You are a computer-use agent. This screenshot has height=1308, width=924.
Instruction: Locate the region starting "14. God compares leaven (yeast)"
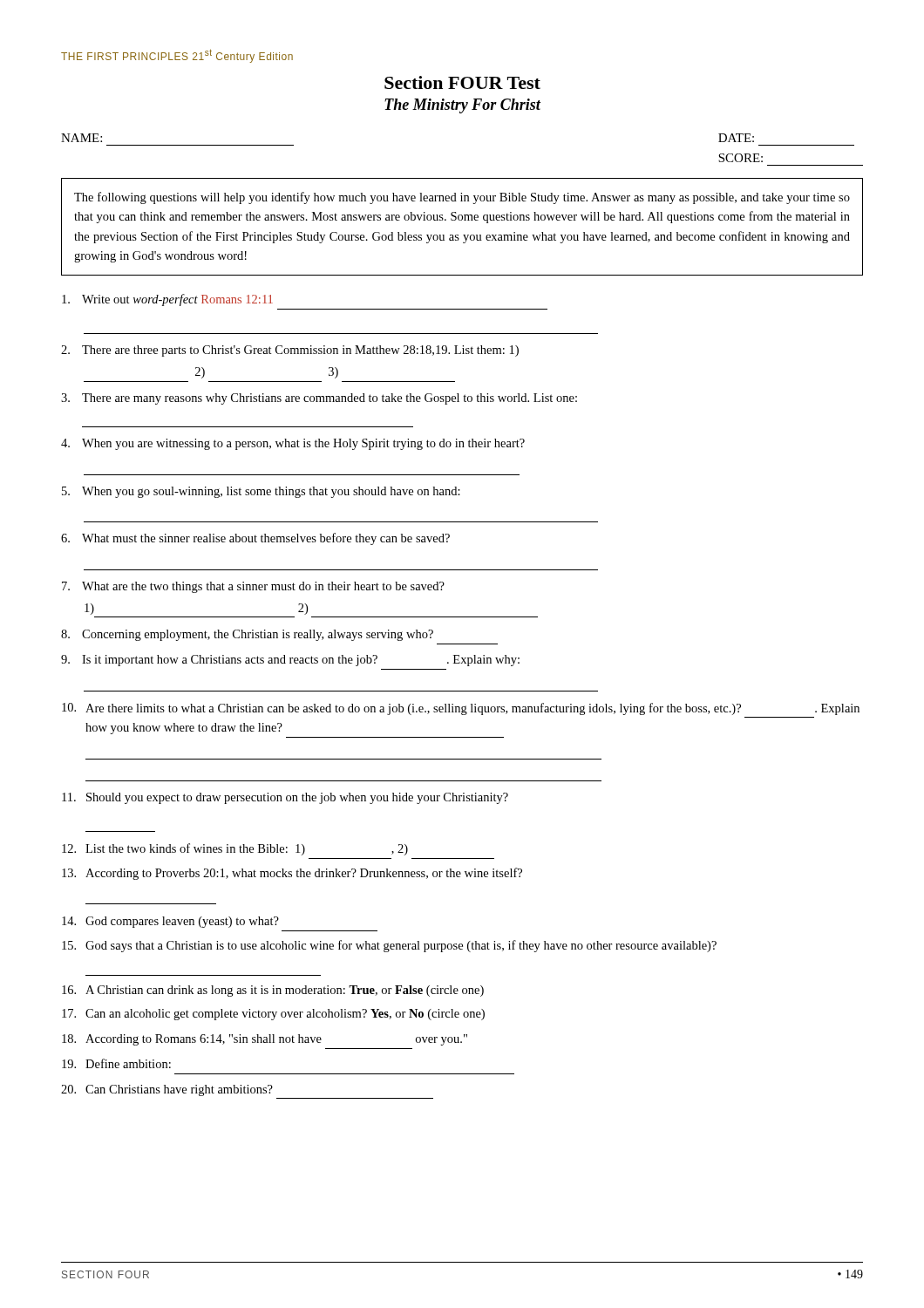point(219,921)
